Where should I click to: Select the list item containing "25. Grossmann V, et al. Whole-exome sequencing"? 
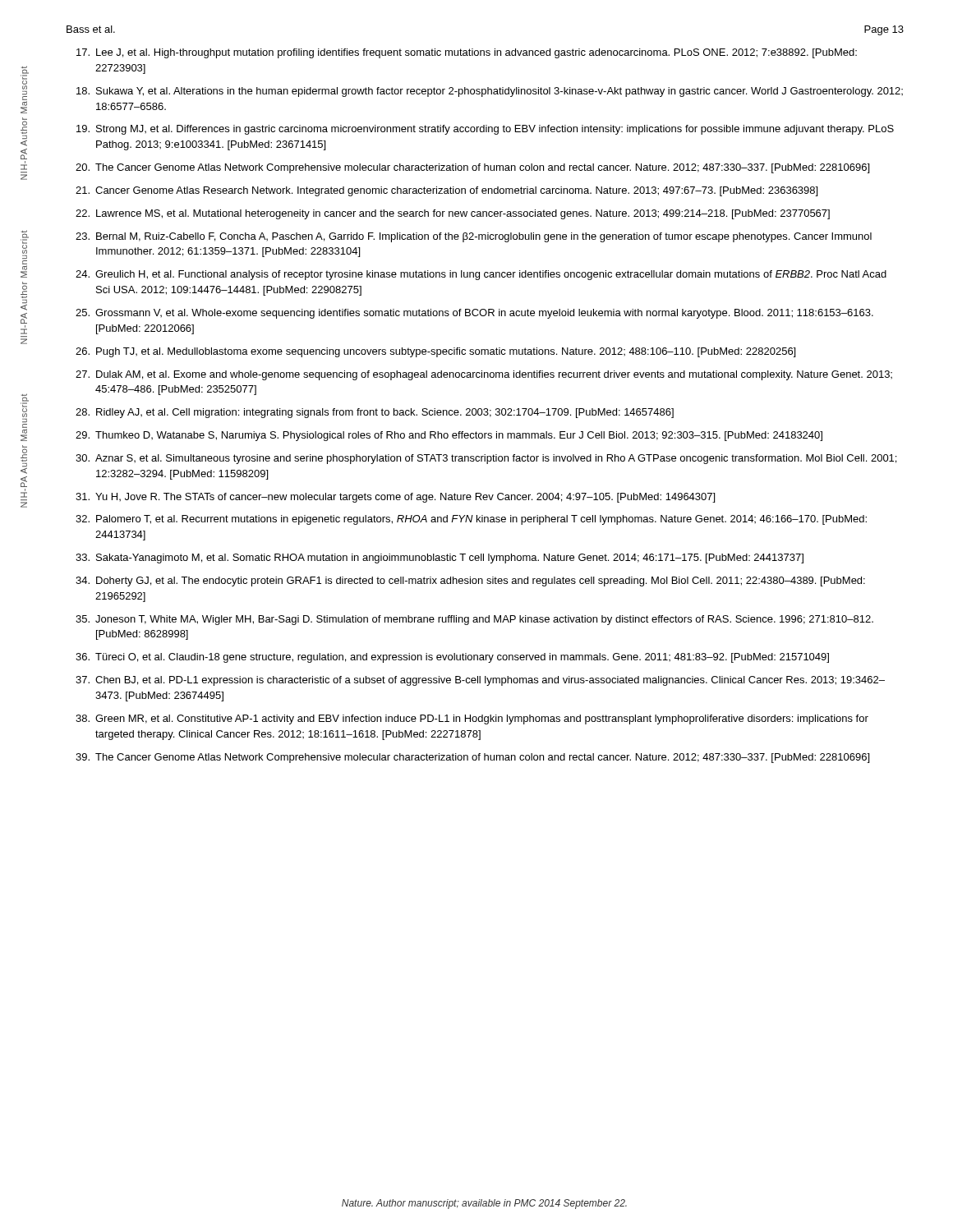click(x=485, y=321)
